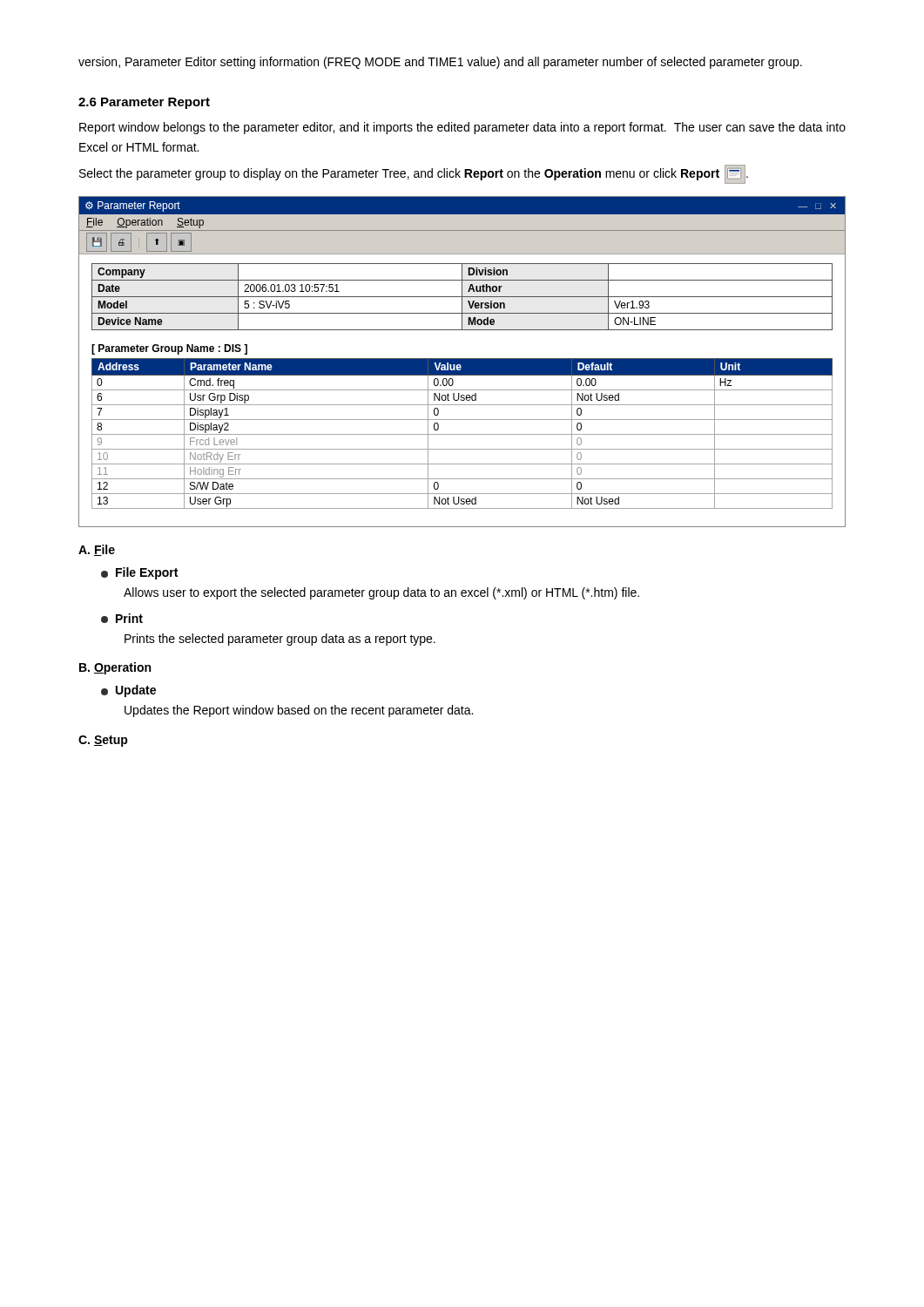
Task: Locate the text block containing "Allows user to export the"
Action: click(382, 593)
